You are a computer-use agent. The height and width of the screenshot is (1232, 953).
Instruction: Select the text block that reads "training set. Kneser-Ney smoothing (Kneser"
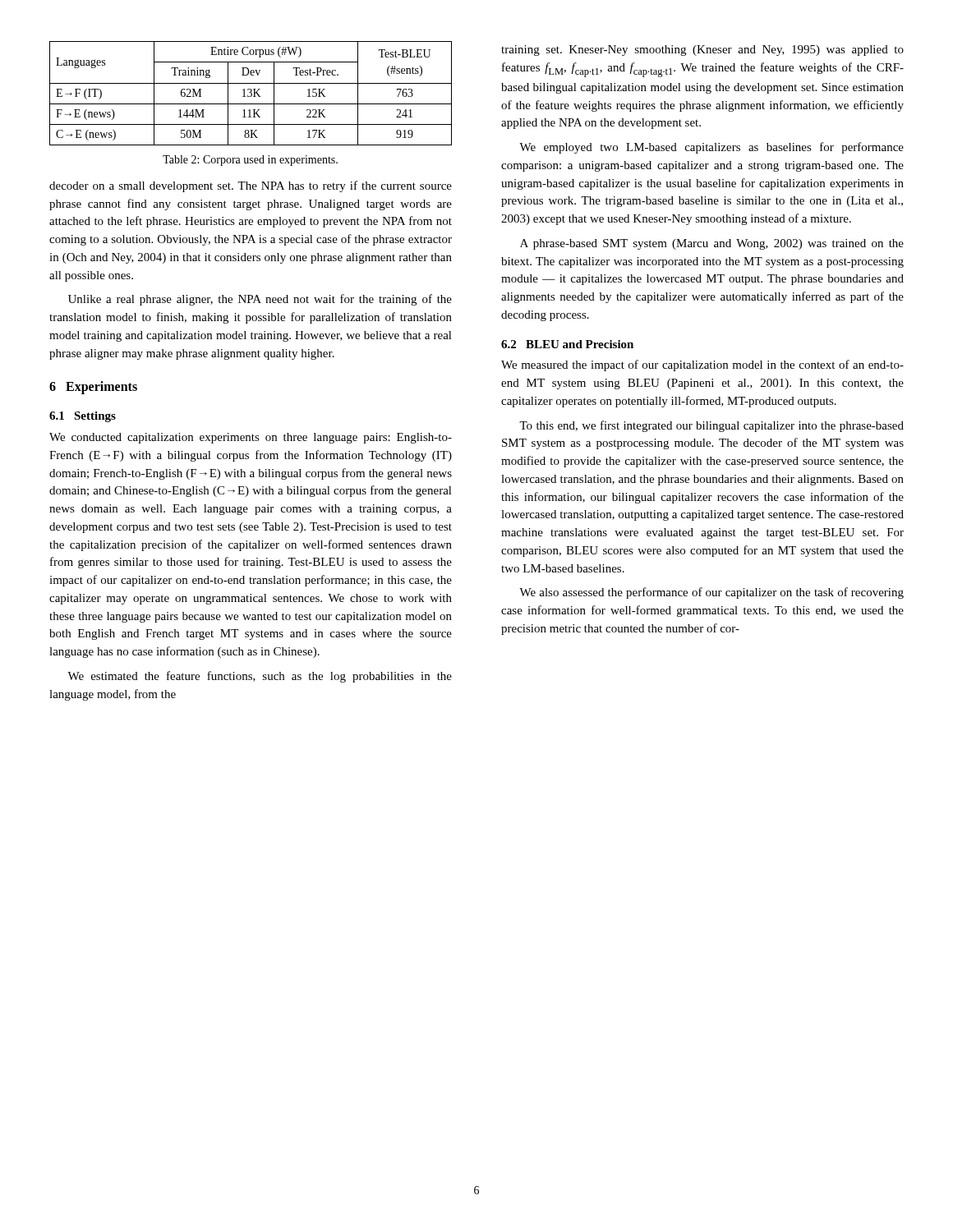click(702, 87)
